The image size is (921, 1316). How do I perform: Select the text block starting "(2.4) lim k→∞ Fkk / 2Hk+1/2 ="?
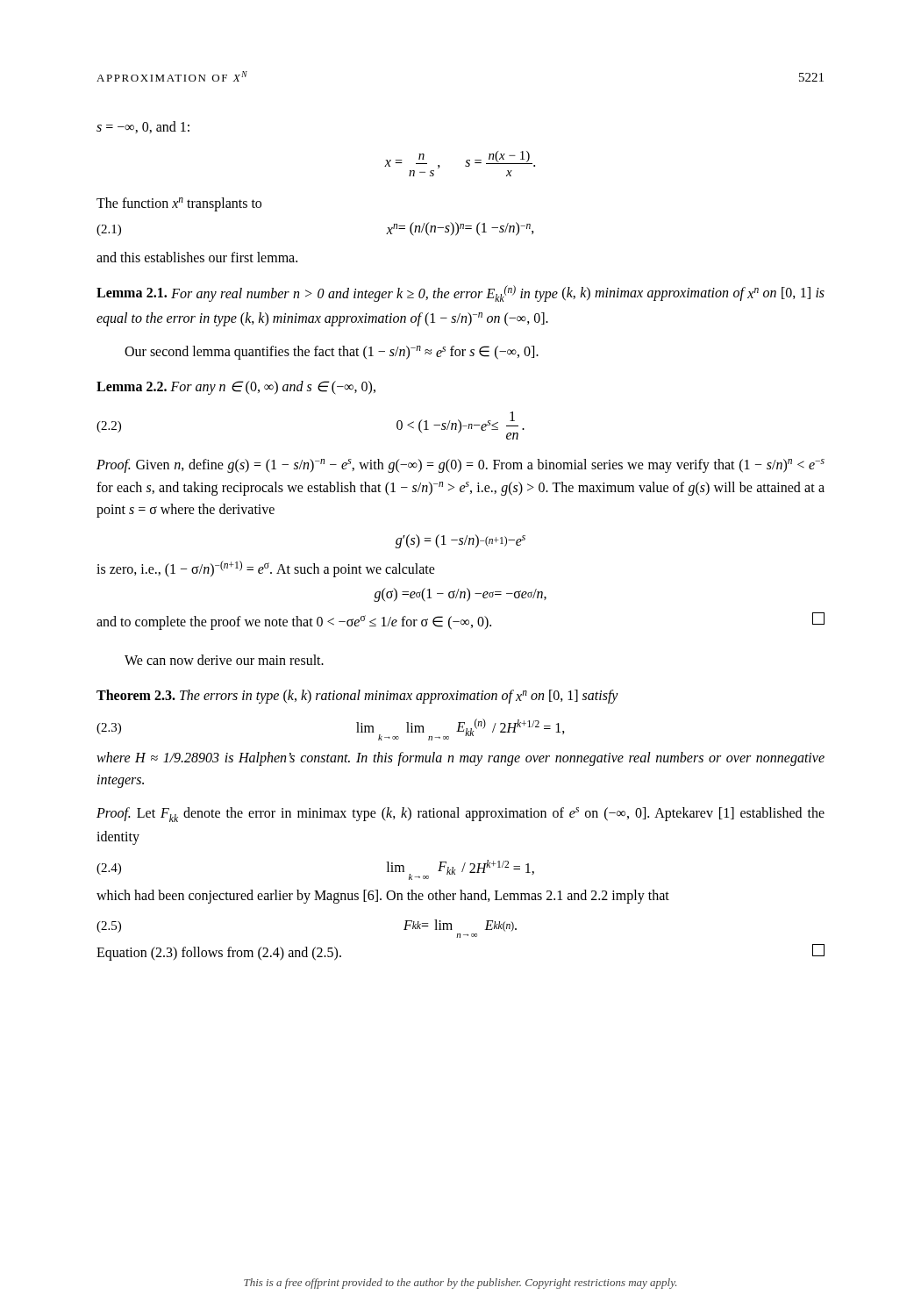coord(434,868)
